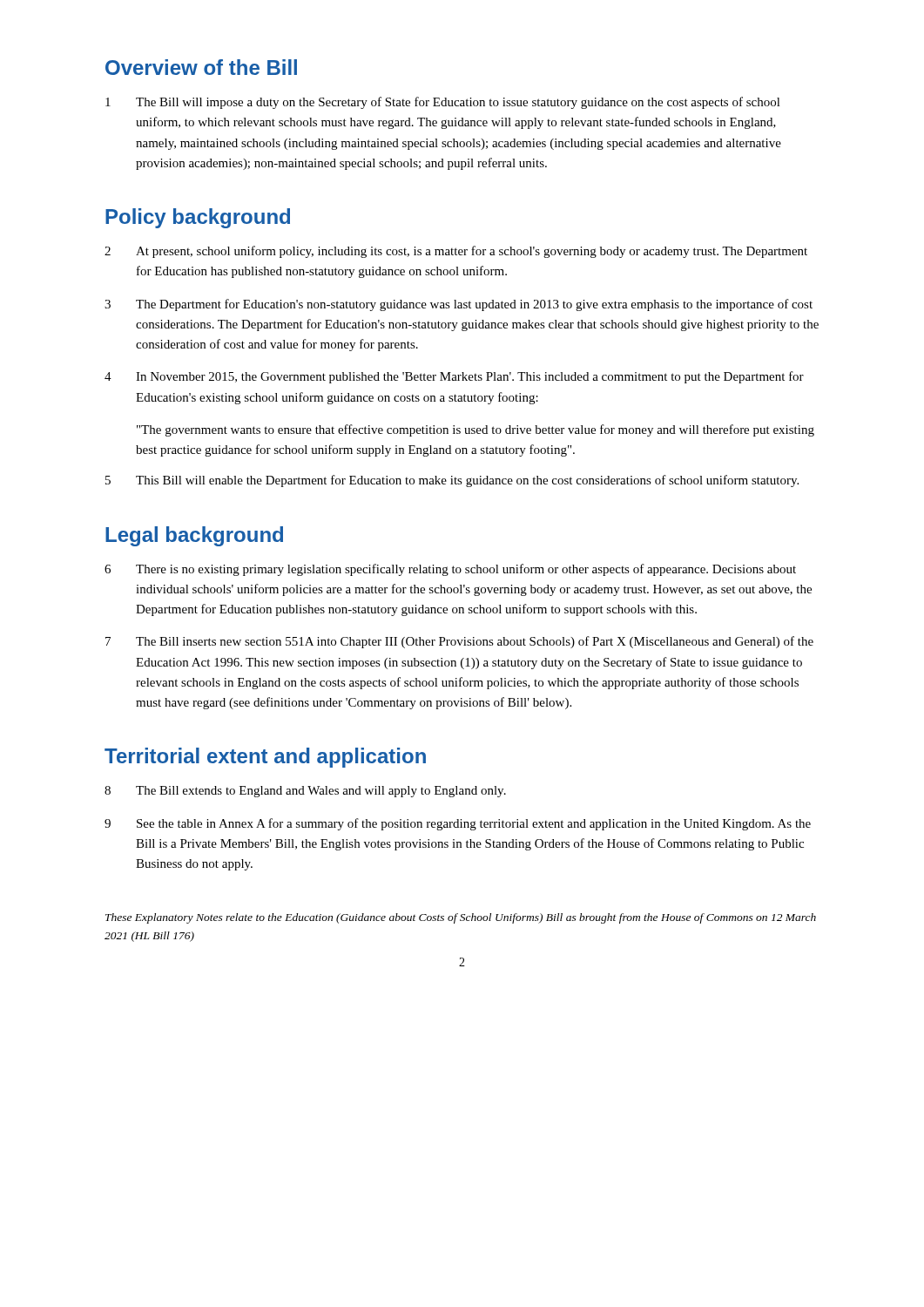Click on the list item that reads "7 The Bill inserts new"
This screenshot has width=924, height=1307.
(x=462, y=672)
